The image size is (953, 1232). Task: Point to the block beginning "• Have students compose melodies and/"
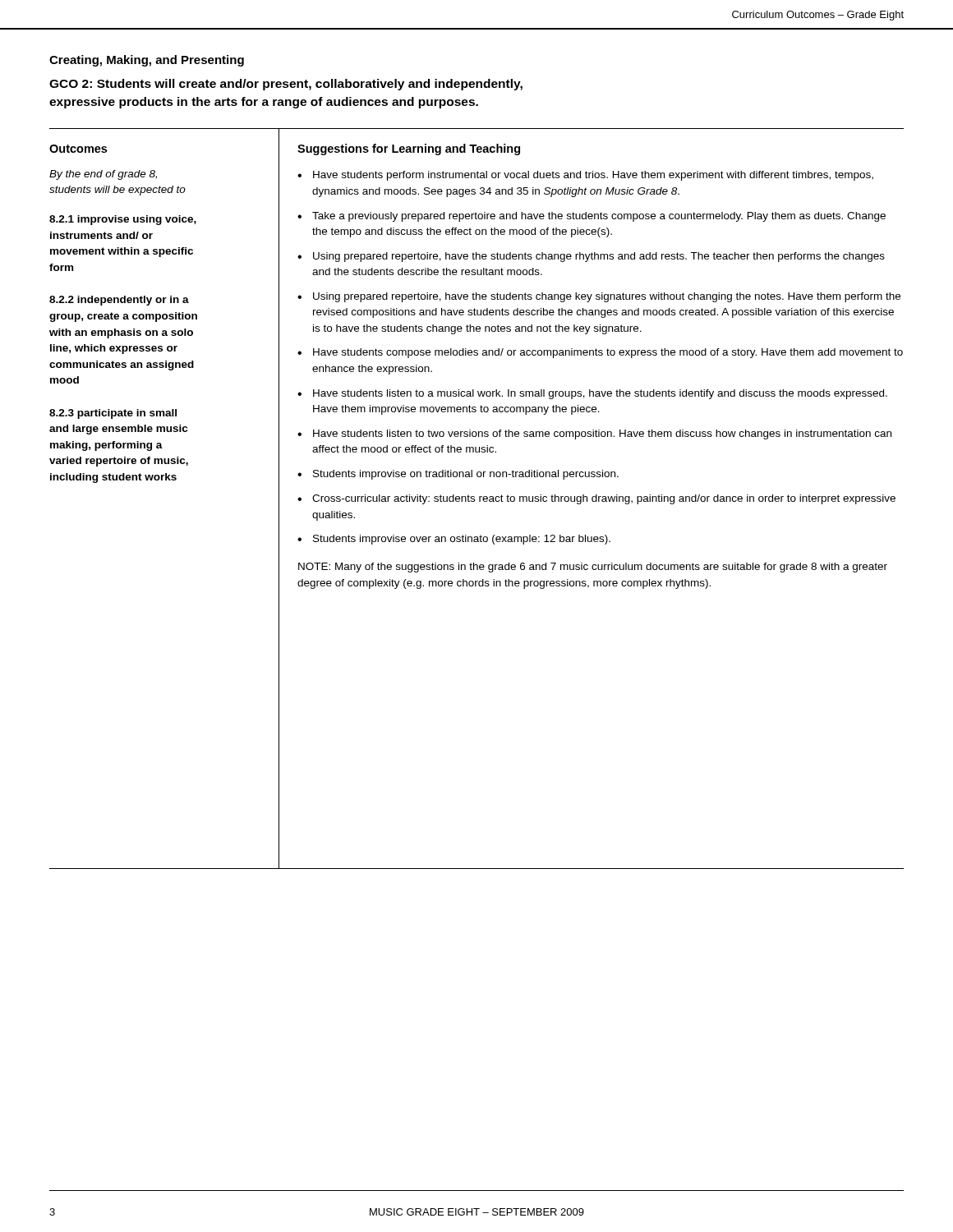pos(601,361)
